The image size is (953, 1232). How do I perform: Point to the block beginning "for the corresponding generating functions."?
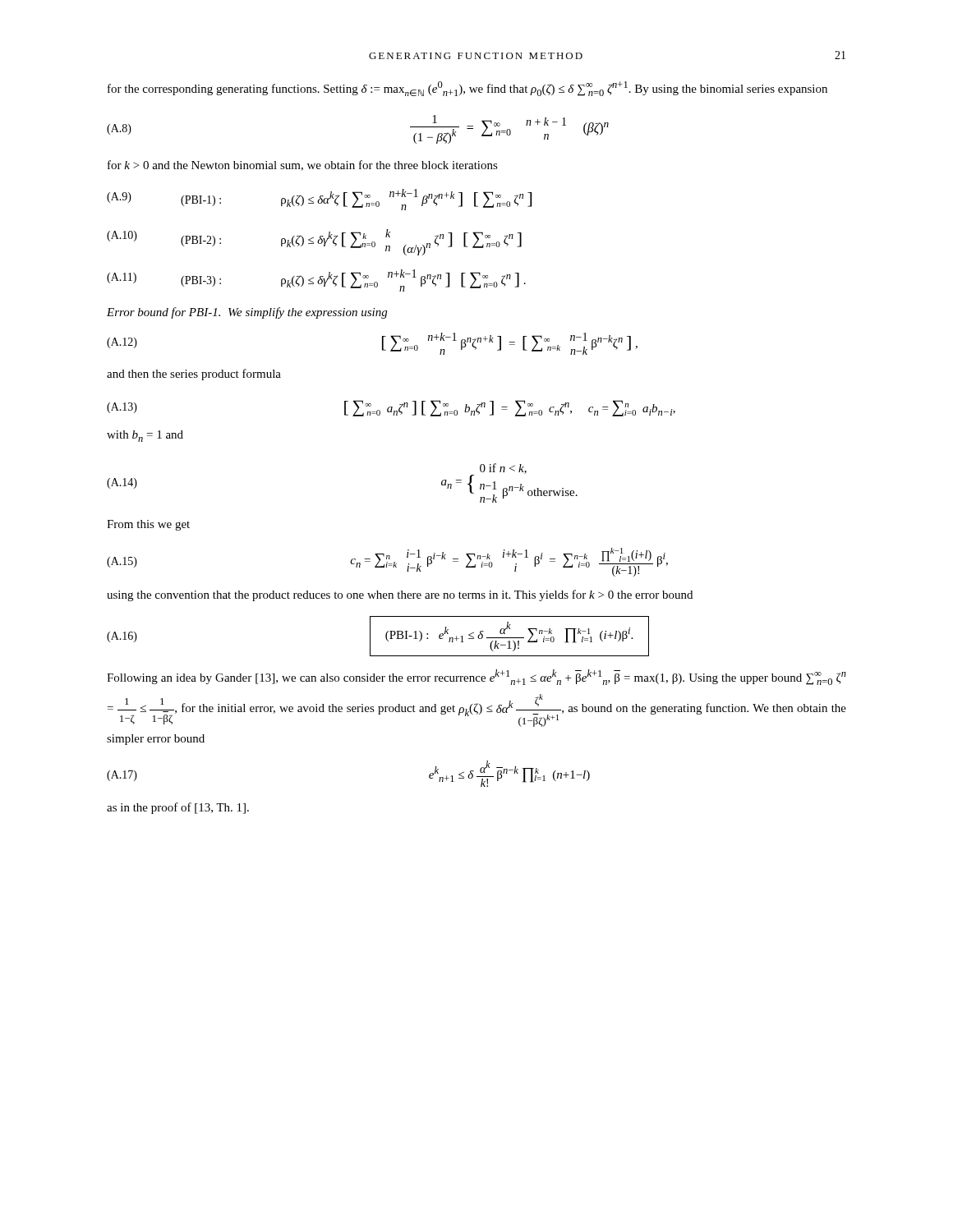467,89
